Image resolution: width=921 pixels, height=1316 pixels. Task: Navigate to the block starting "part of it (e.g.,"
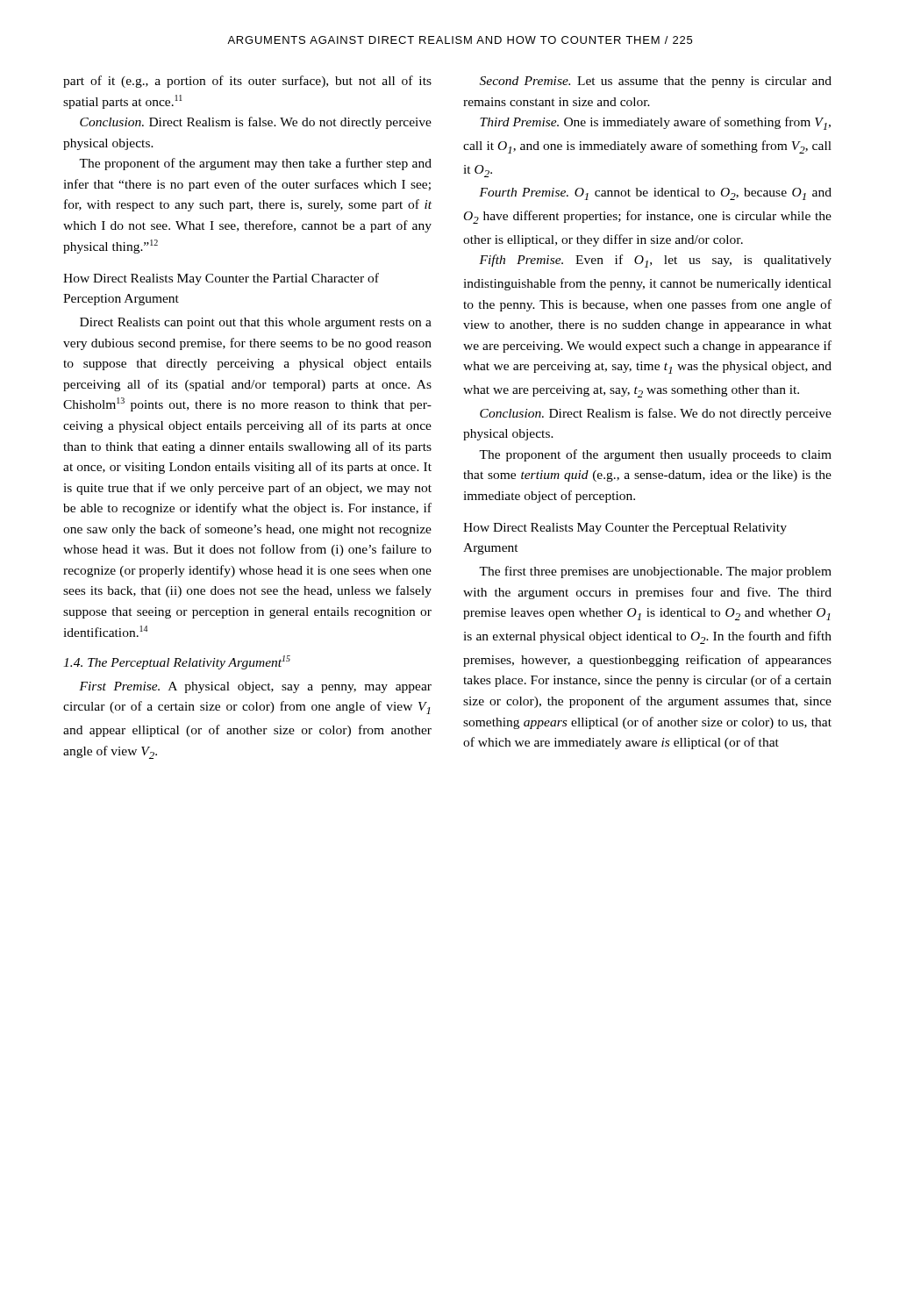pos(247,163)
